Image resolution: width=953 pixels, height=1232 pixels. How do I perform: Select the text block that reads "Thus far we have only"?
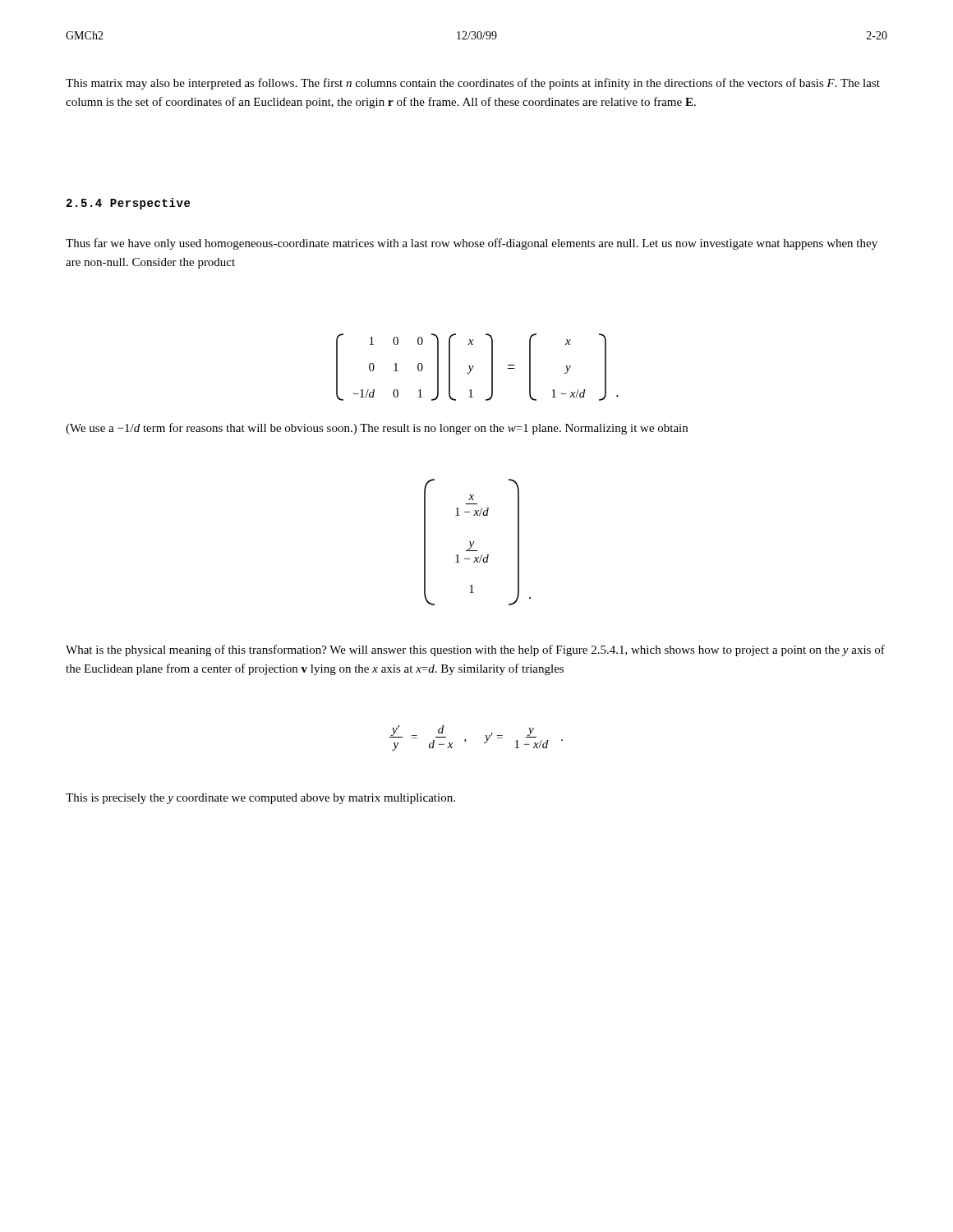(x=472, y=253)
